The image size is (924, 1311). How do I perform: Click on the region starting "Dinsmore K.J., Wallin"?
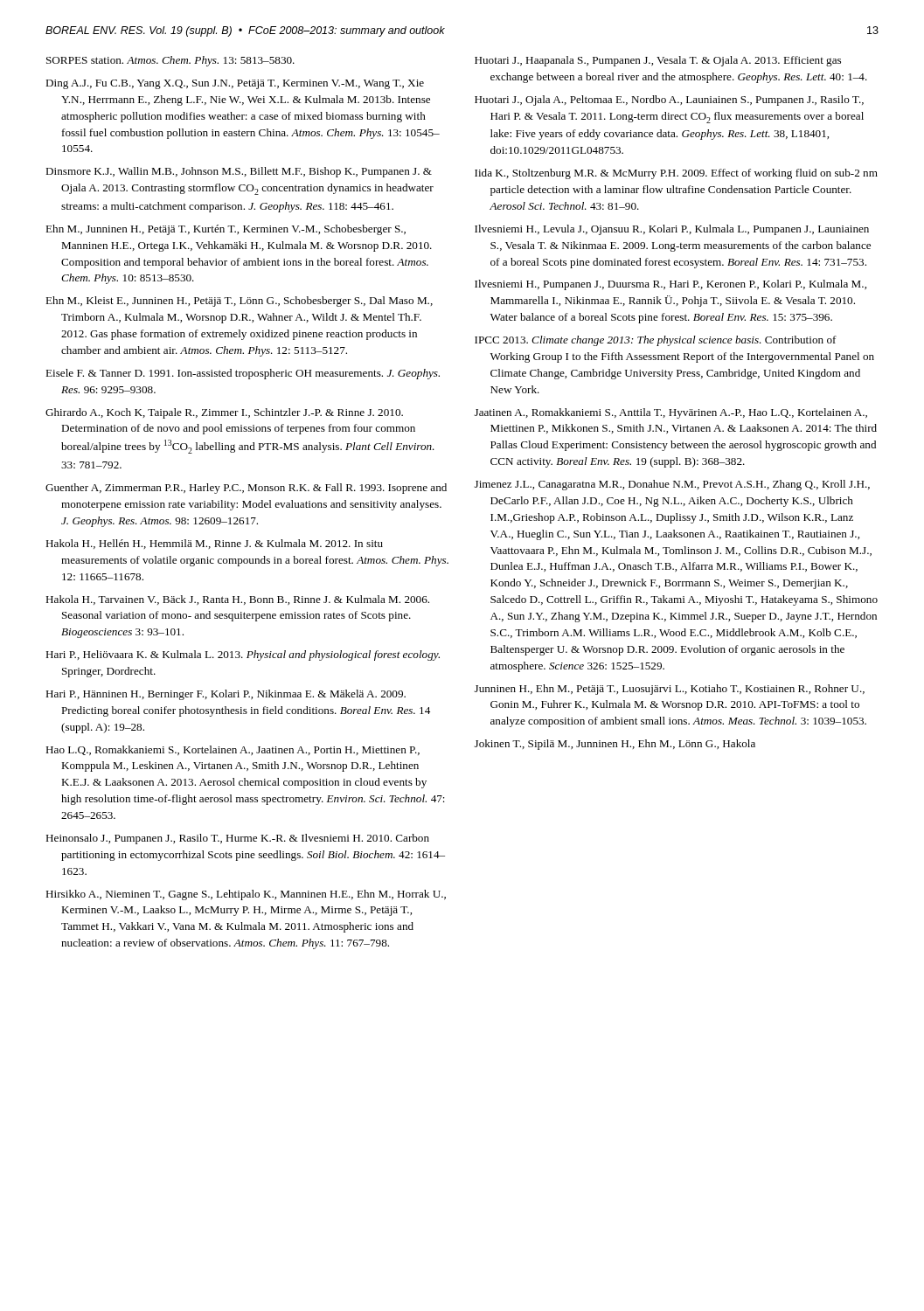pos(239,188)
